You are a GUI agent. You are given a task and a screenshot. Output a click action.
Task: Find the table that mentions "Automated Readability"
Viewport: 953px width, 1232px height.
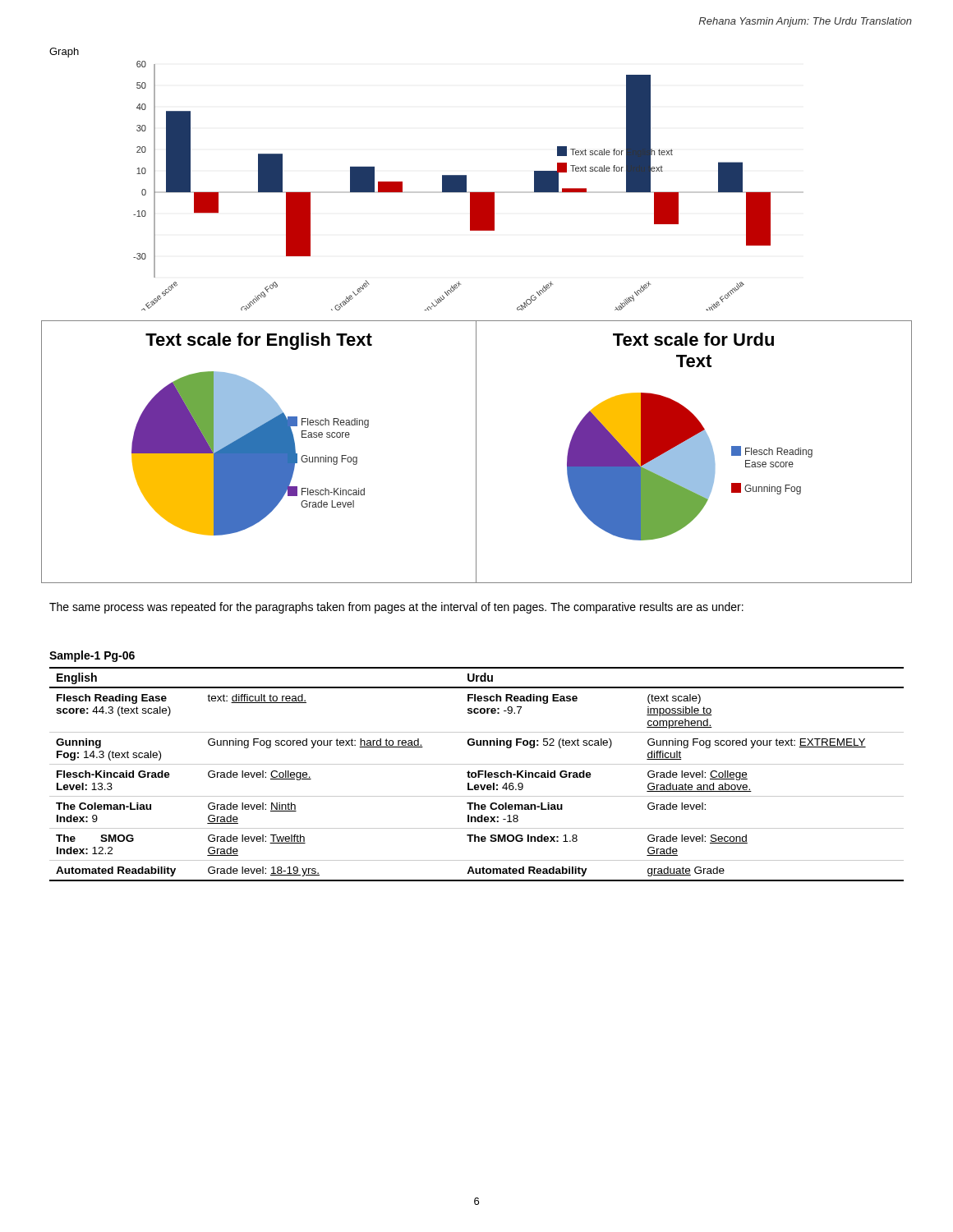476,774
